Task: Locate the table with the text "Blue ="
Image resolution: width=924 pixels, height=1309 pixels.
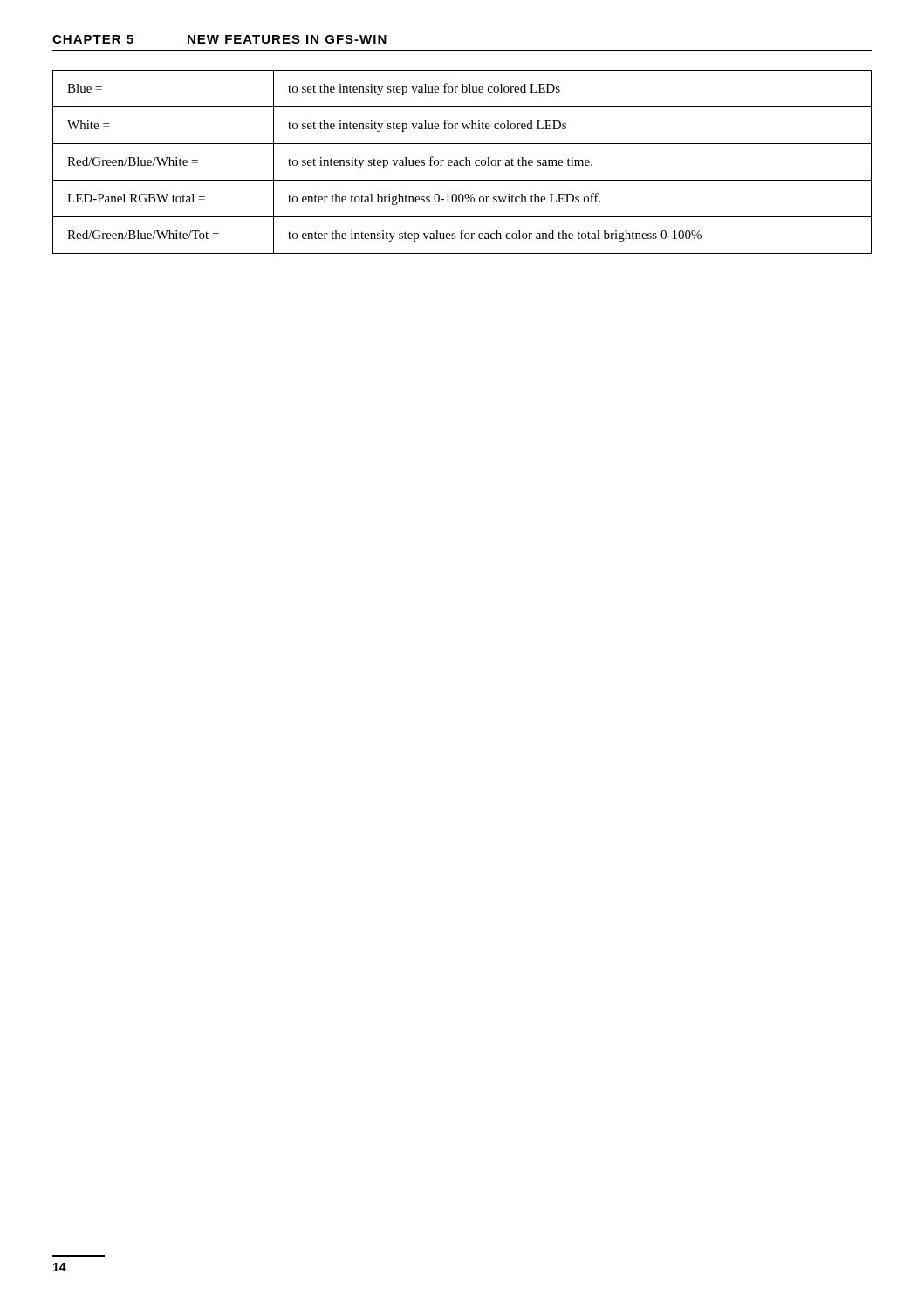Action: click(462, 162)
